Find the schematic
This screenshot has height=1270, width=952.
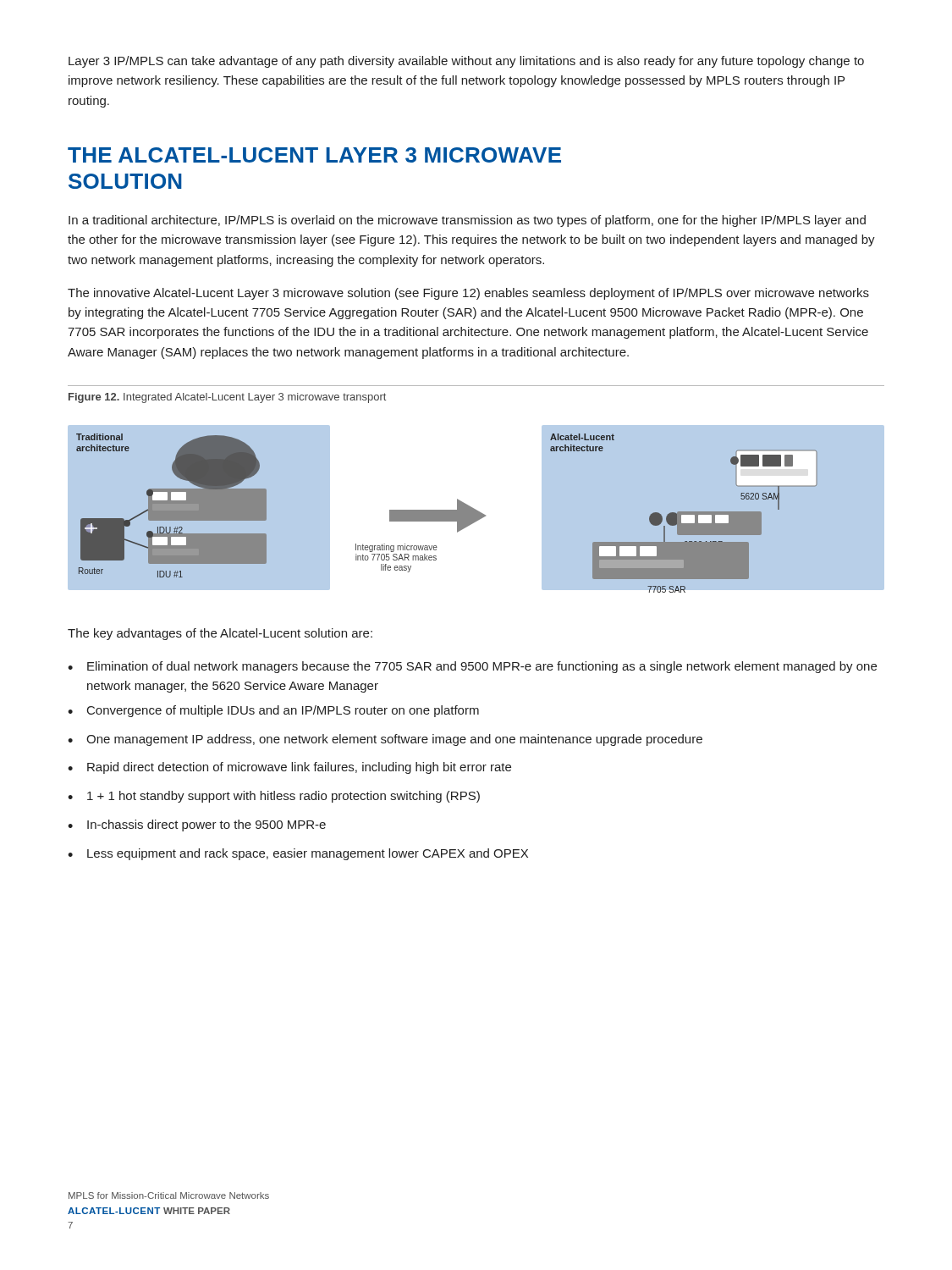[476, 510]
